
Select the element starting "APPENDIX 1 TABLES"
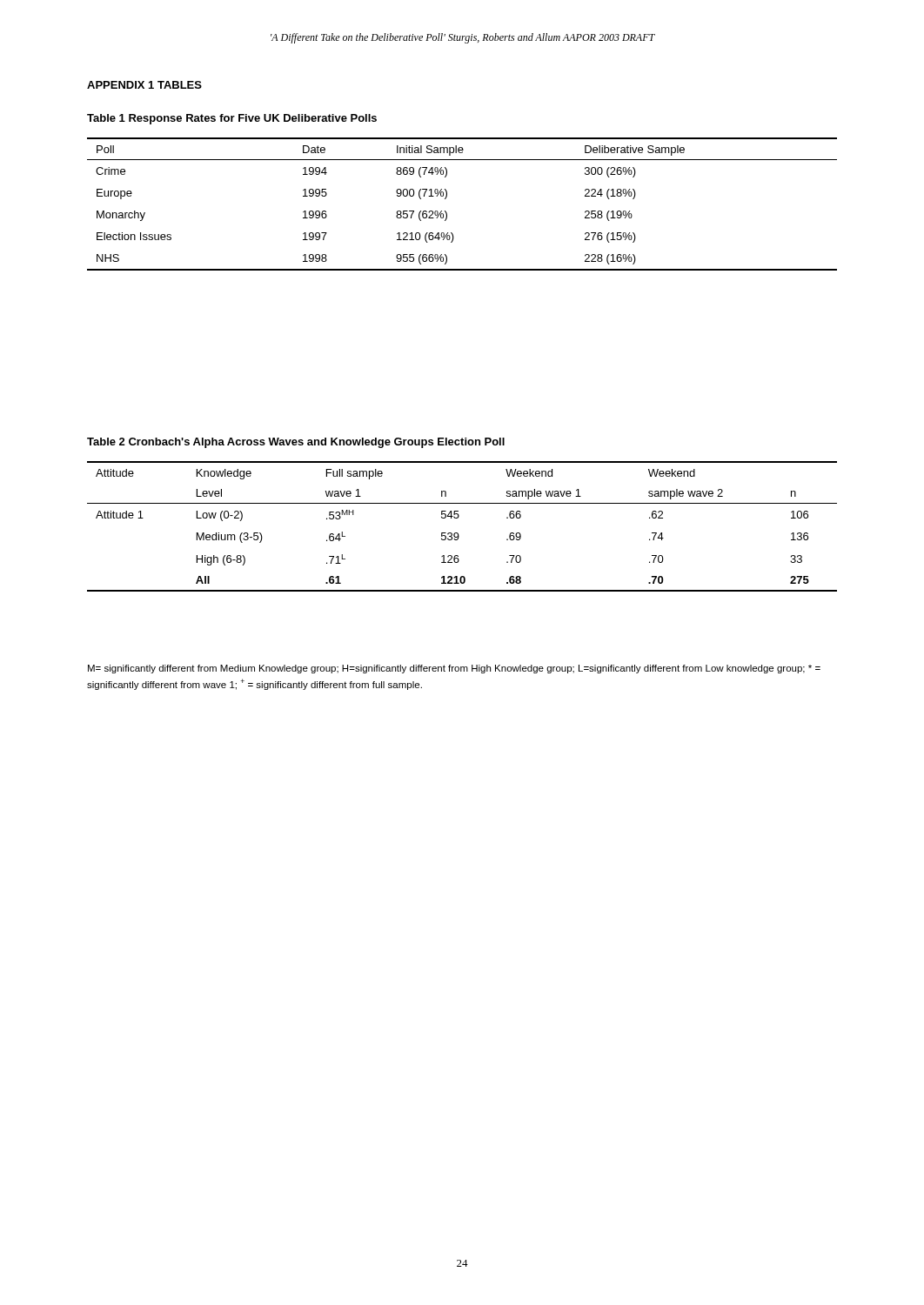(x=144, y=85)
